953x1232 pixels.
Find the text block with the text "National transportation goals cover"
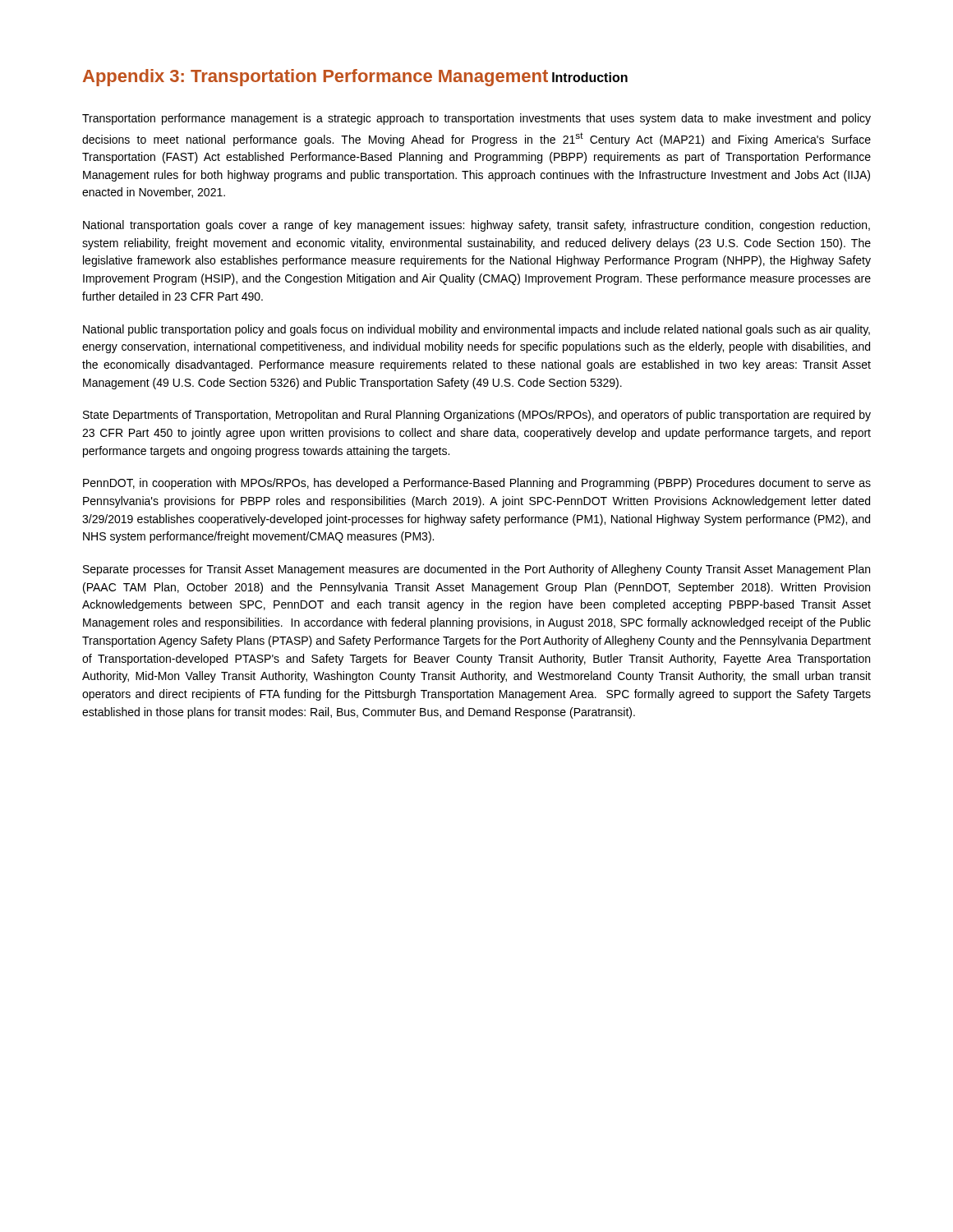476,261
